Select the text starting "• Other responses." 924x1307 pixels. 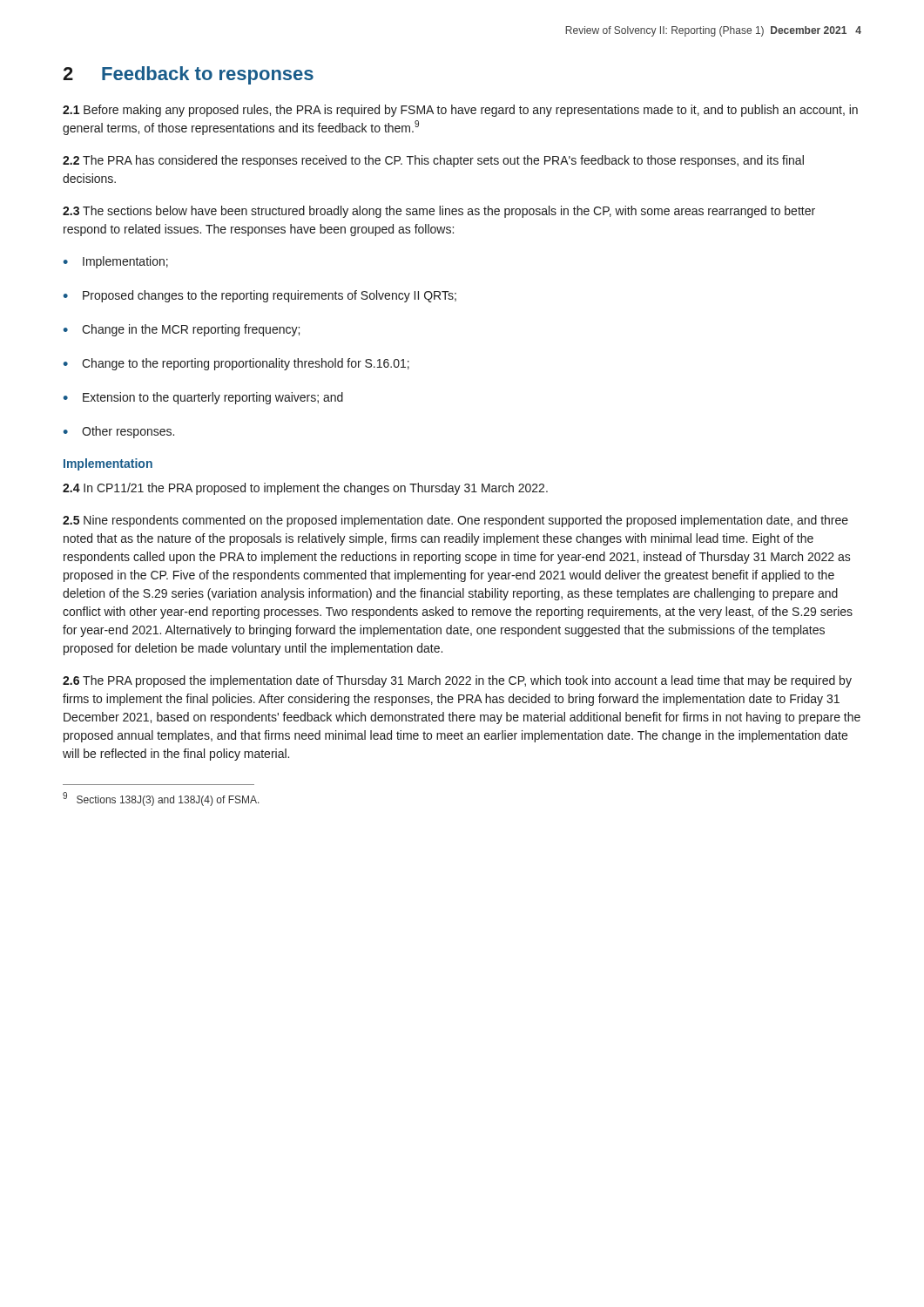click(119, 433)
